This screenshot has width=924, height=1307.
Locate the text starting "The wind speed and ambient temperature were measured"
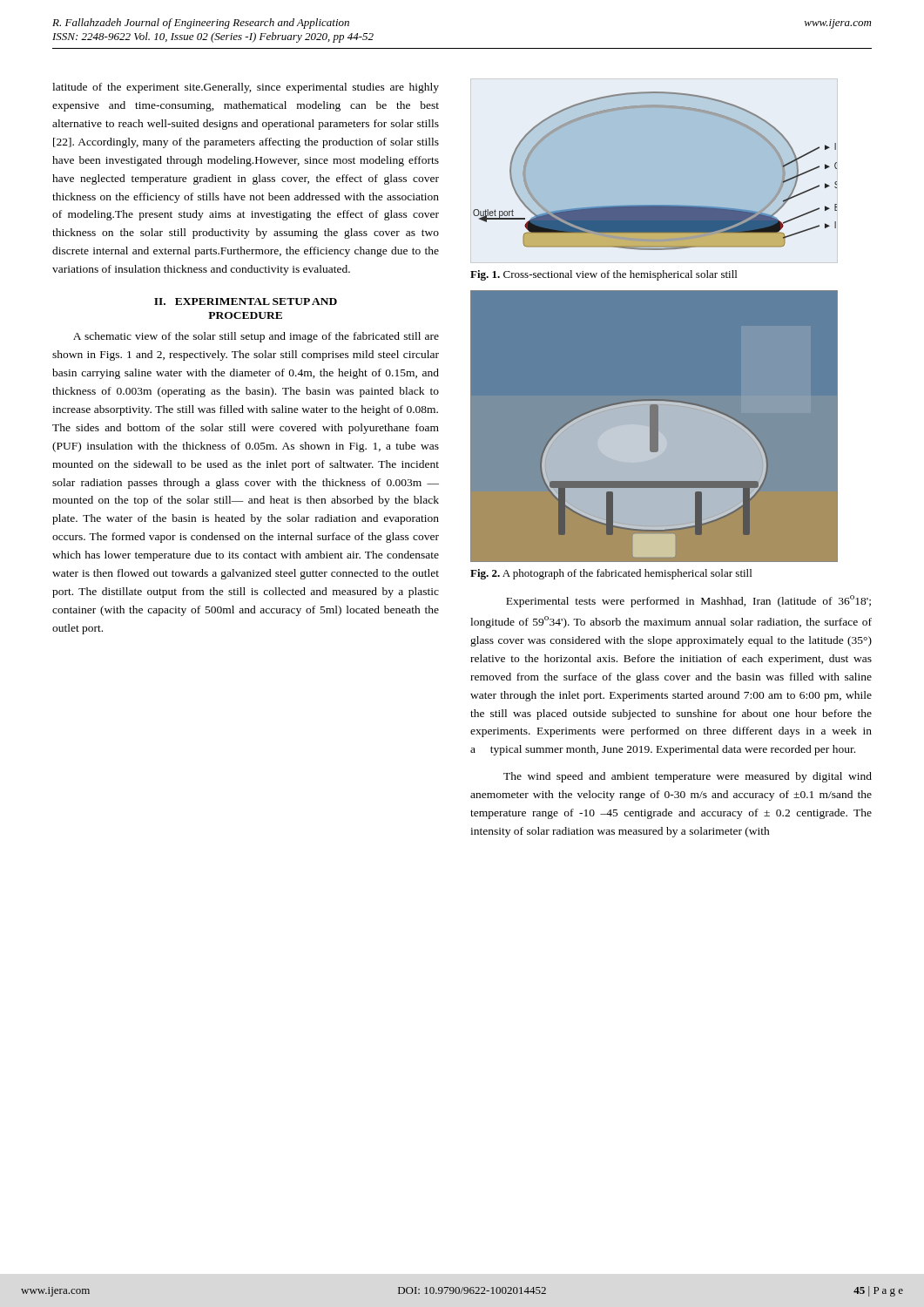[x=671, y=804]
